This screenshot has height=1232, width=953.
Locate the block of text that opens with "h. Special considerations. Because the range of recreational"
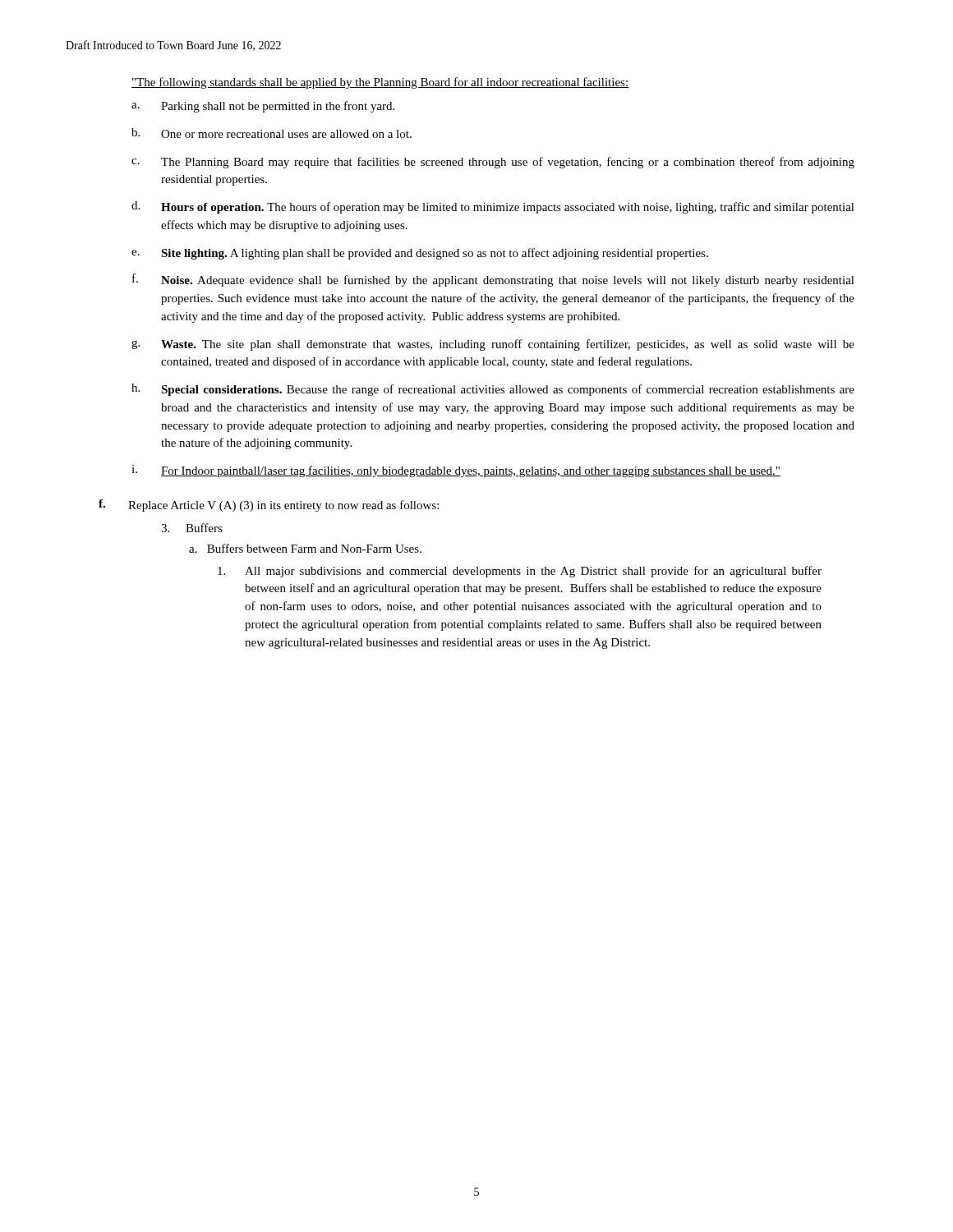coord(493,417)
